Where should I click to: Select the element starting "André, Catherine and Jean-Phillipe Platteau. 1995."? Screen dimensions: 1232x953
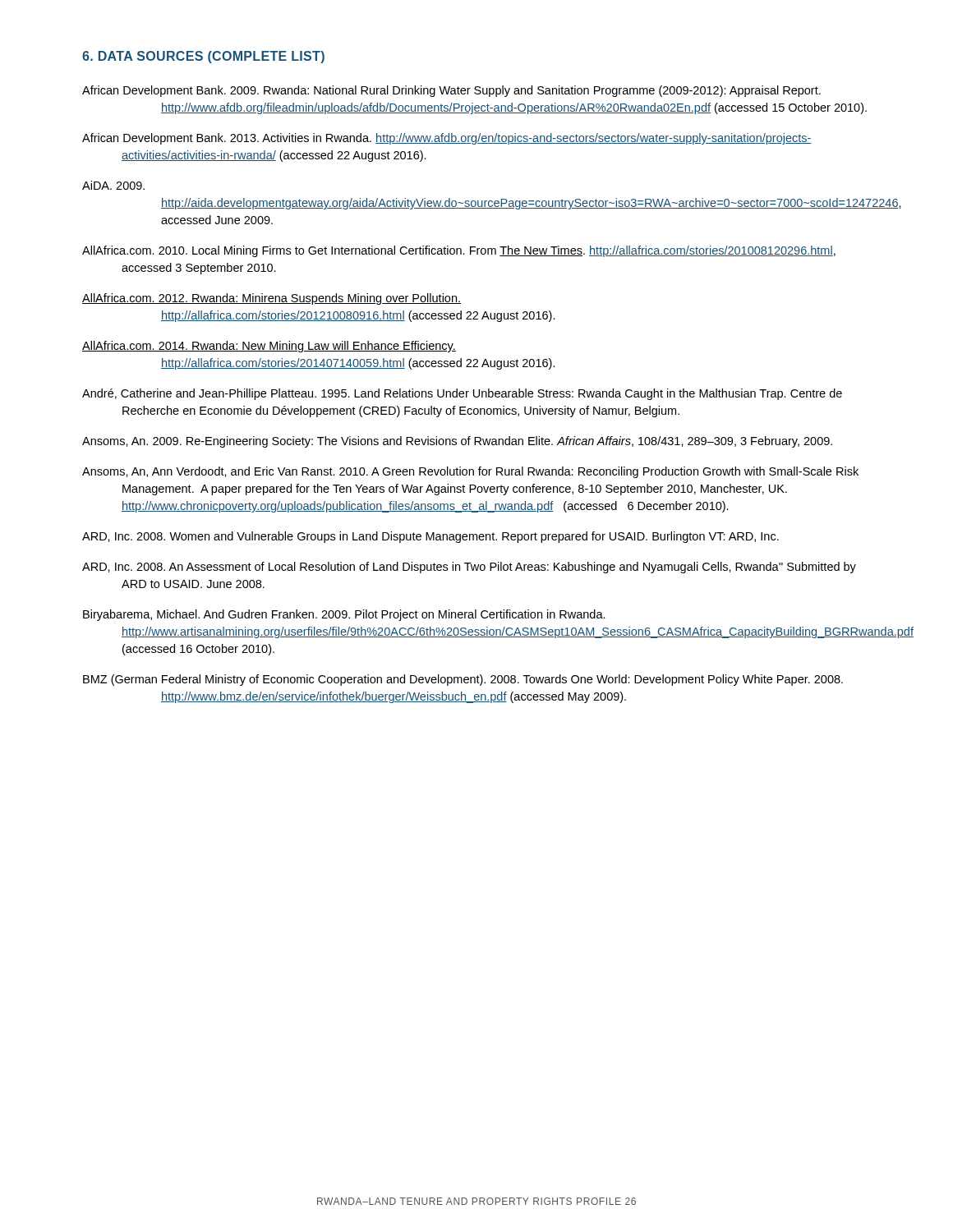(x=462, y=402)
